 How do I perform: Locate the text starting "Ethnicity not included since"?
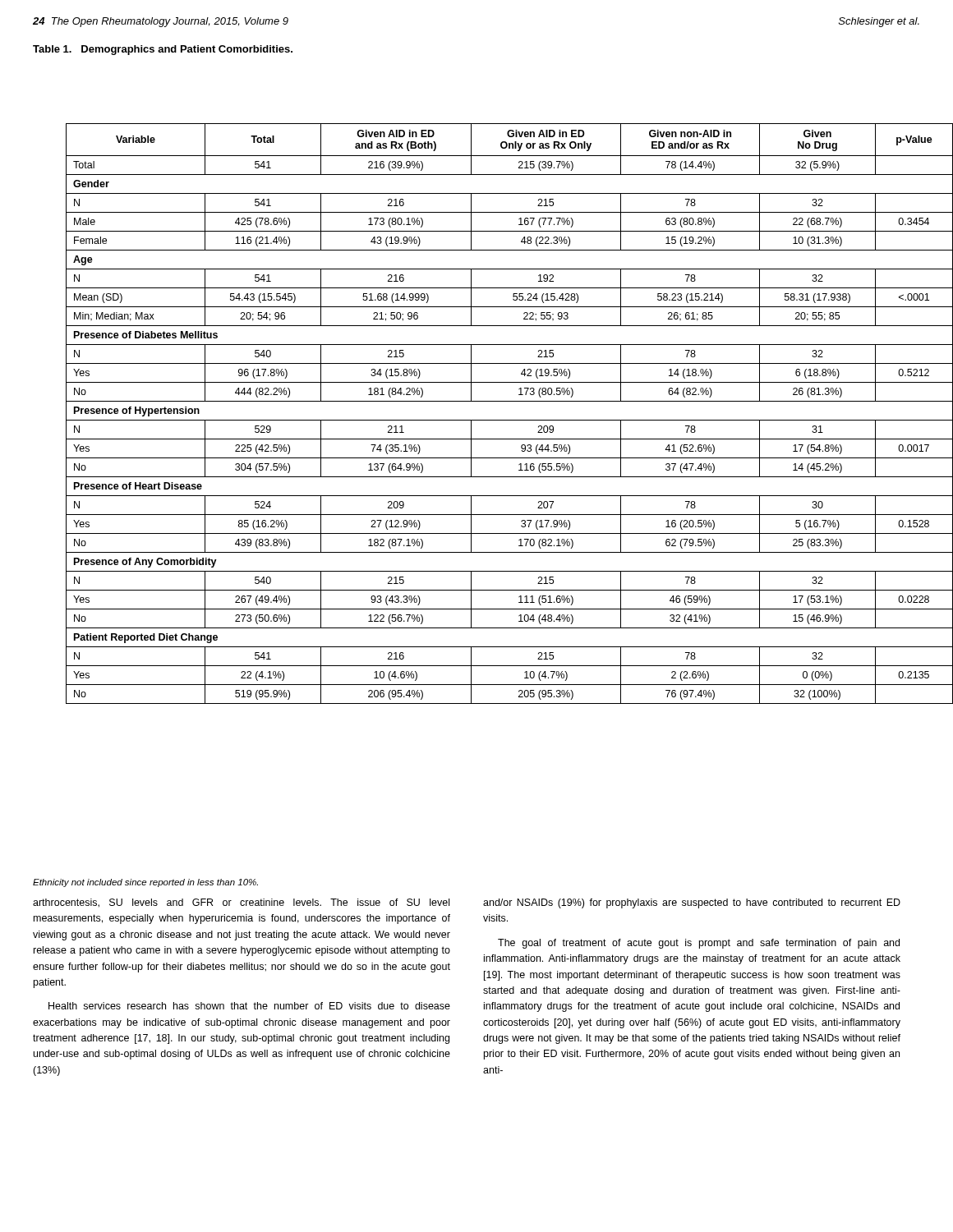tap(146, 882)
